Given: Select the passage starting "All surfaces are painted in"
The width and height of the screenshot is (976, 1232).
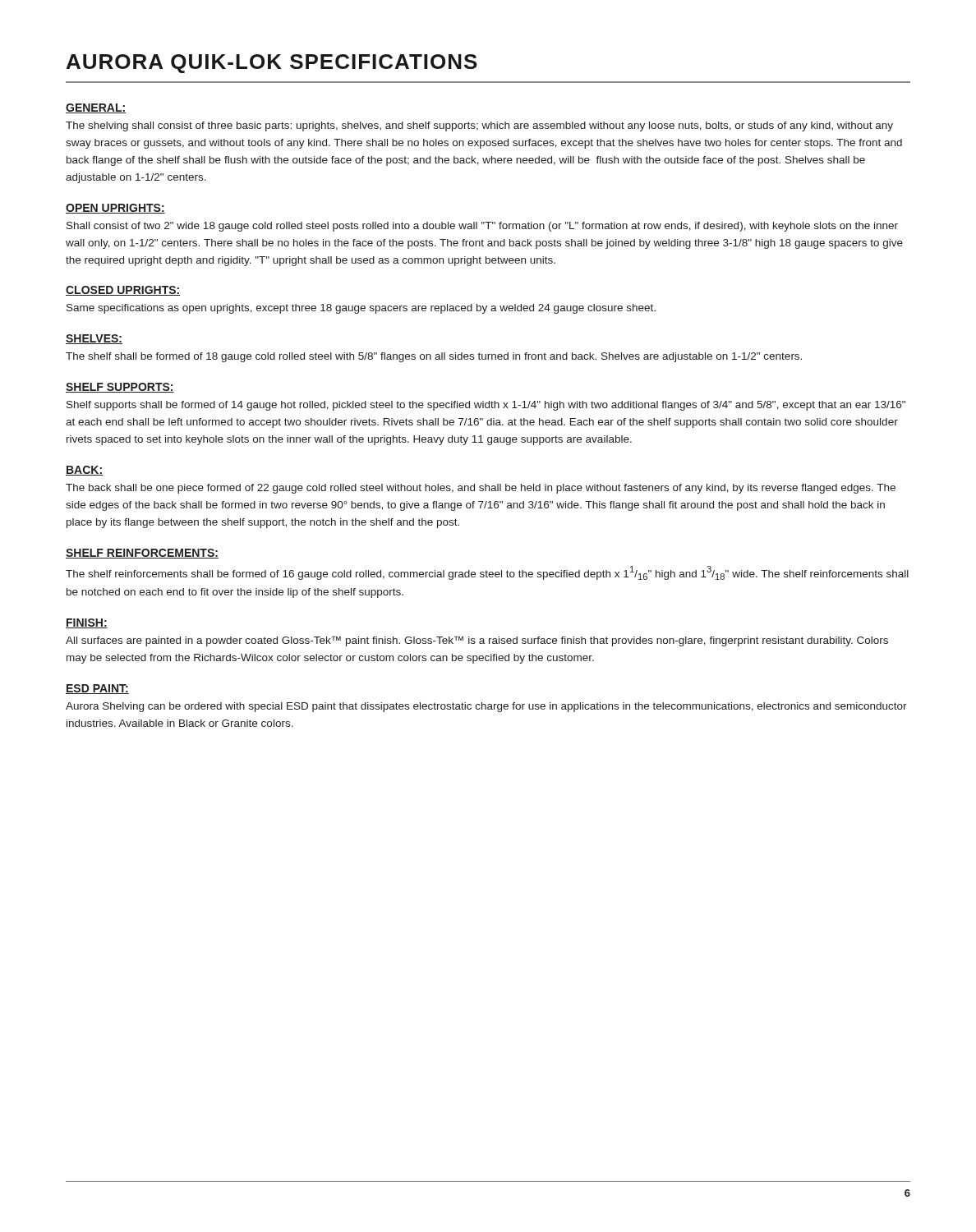Looking at the screenshot, I should [488, 650].
